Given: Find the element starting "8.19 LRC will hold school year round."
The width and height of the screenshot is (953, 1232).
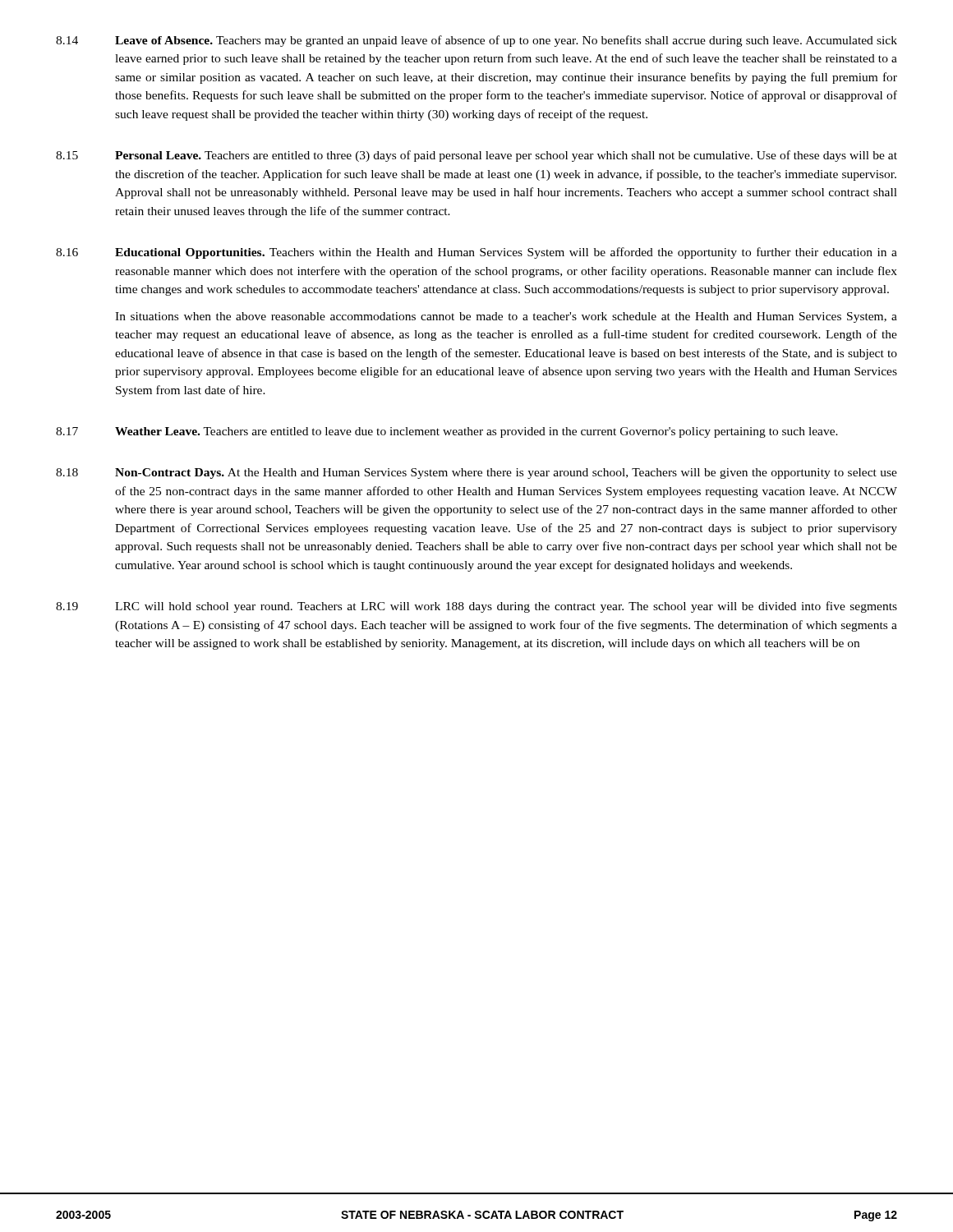Looking at the screenshot, I should [x=476, y=629].
